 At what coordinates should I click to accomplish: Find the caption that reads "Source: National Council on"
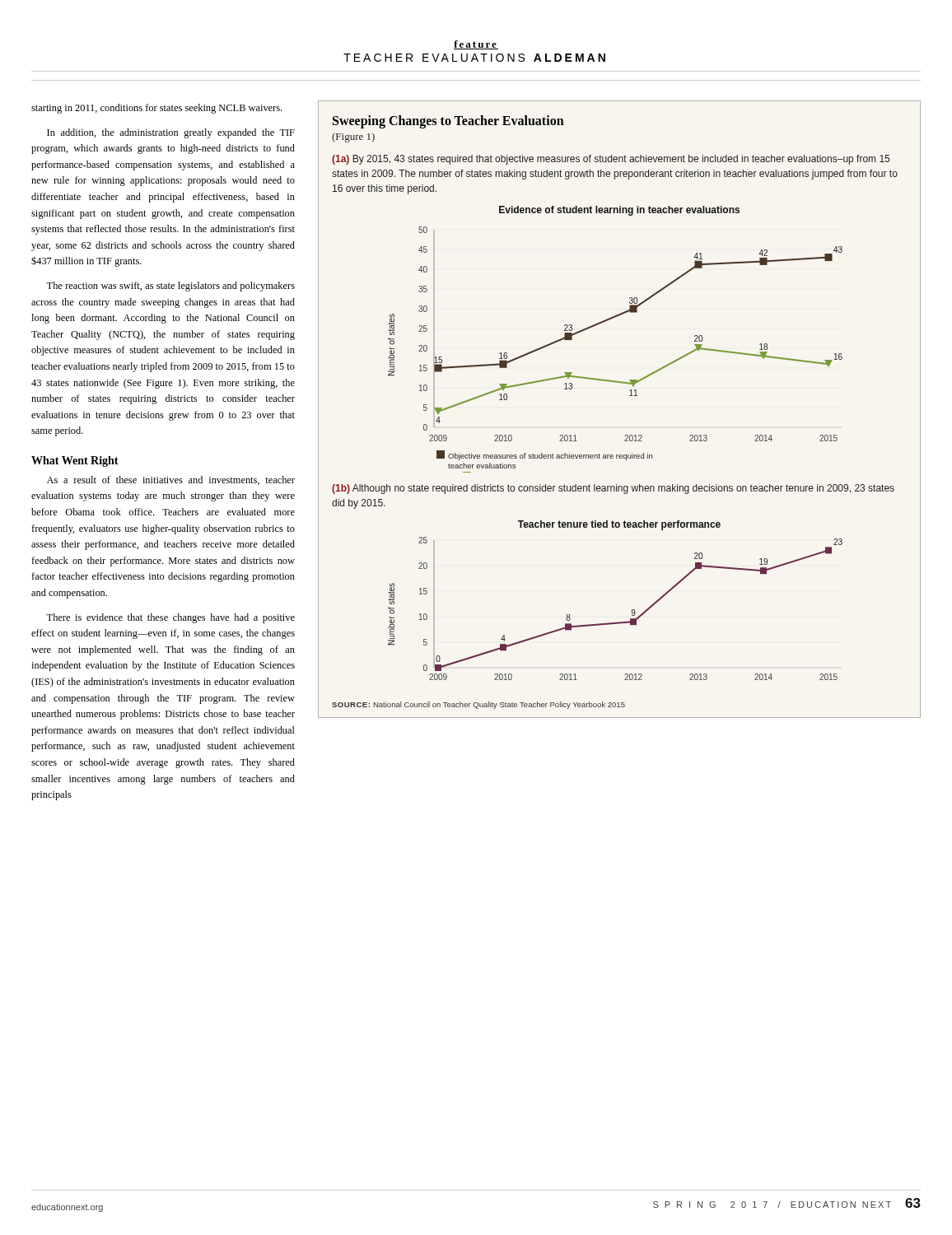478,704
